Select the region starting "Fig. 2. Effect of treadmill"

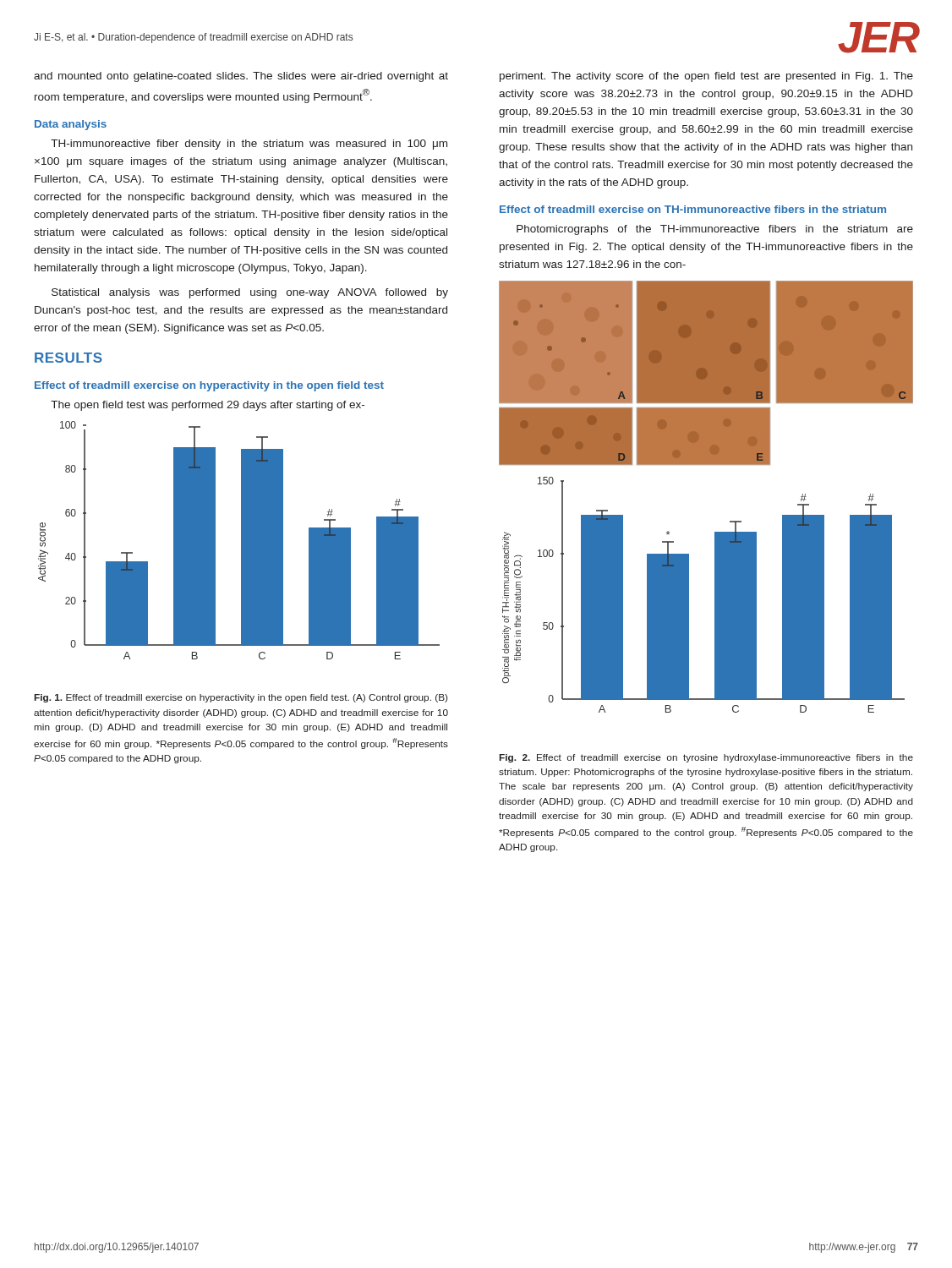click(x=706, y=803)
